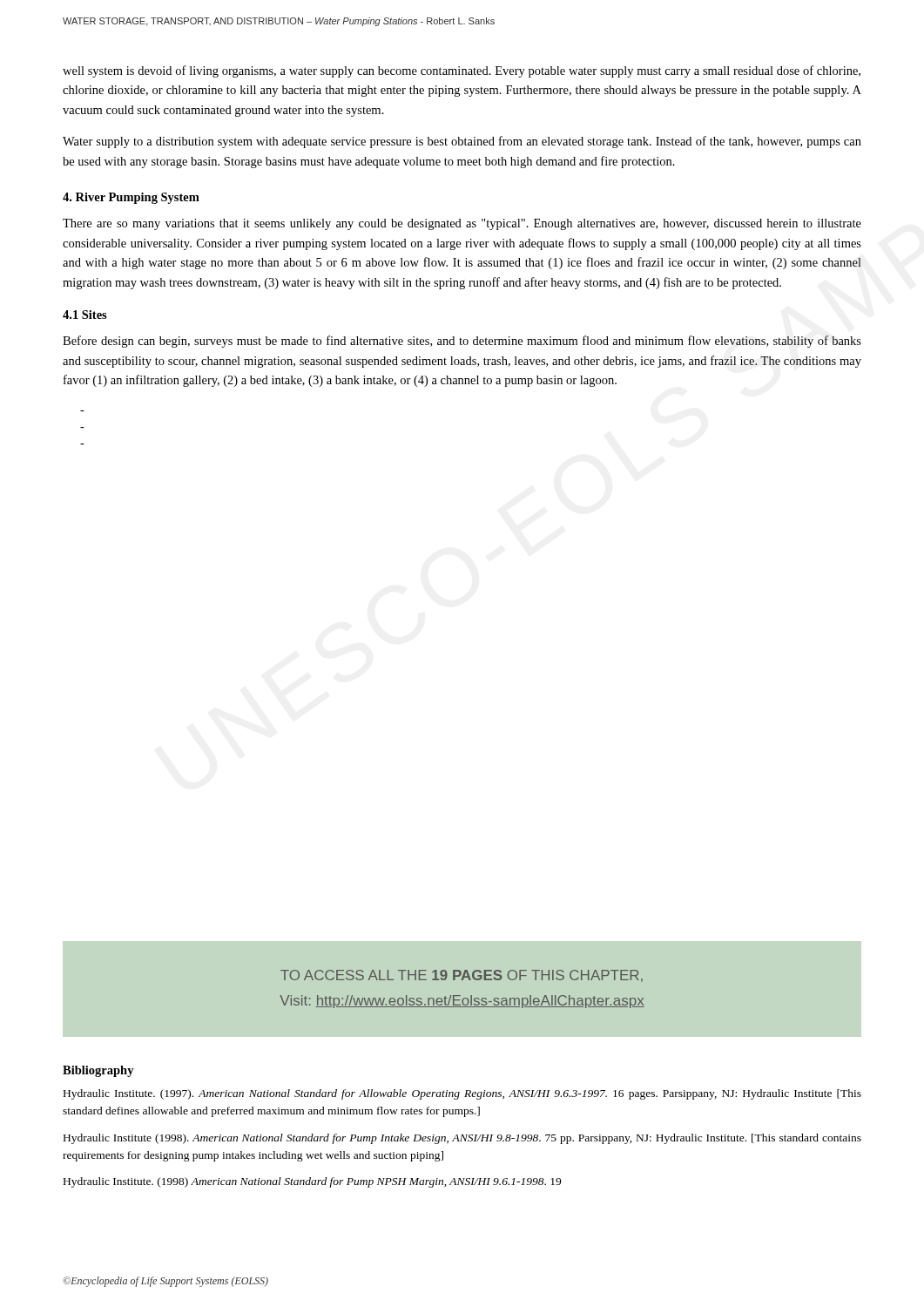924x1307 pixels.
Task: Locate the text block that says "well system is devoid of living organisms,"
Action: click(462, 90)
